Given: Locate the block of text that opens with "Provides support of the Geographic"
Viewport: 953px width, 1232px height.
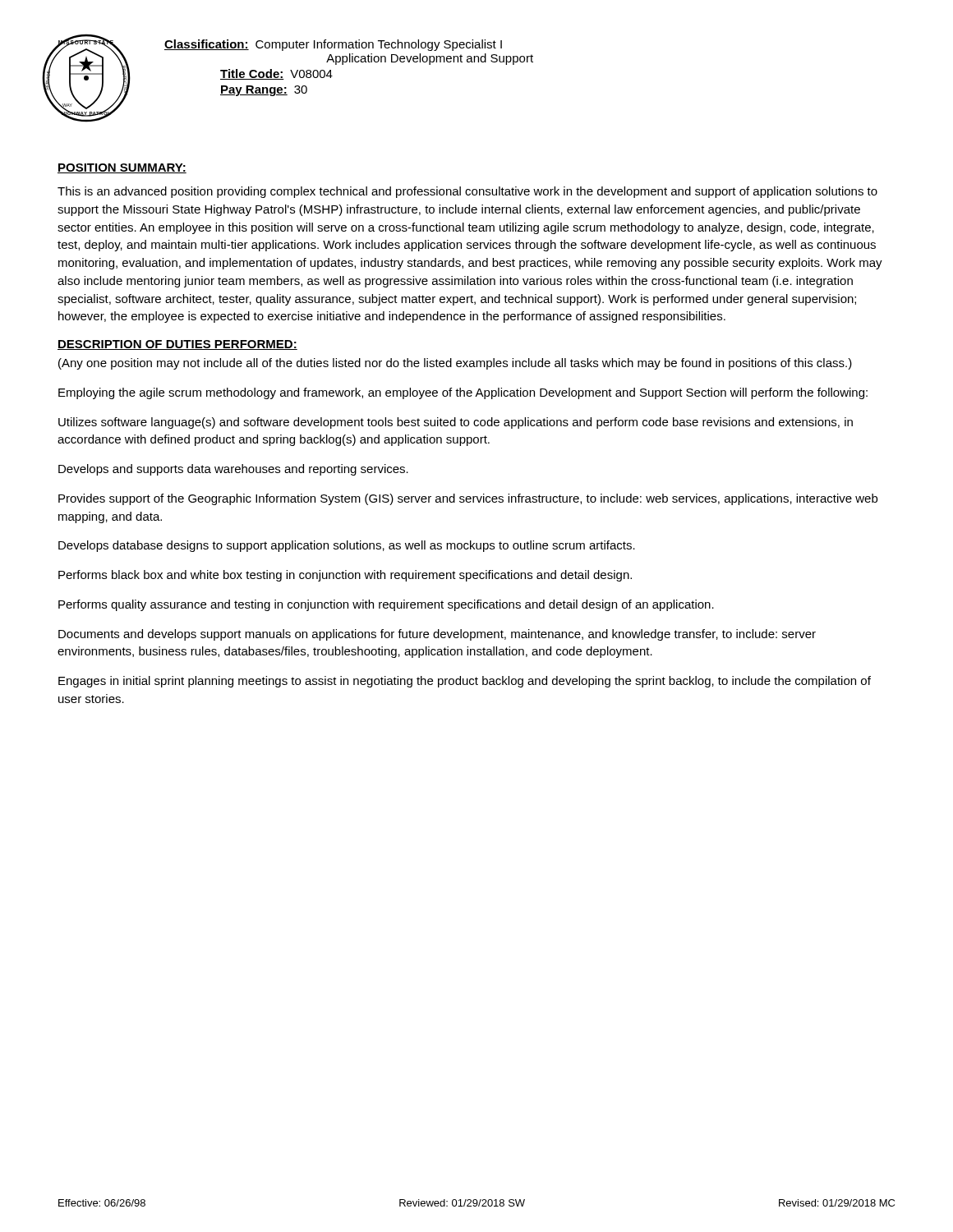Looking at the screenshot, I should click(468, 507).
